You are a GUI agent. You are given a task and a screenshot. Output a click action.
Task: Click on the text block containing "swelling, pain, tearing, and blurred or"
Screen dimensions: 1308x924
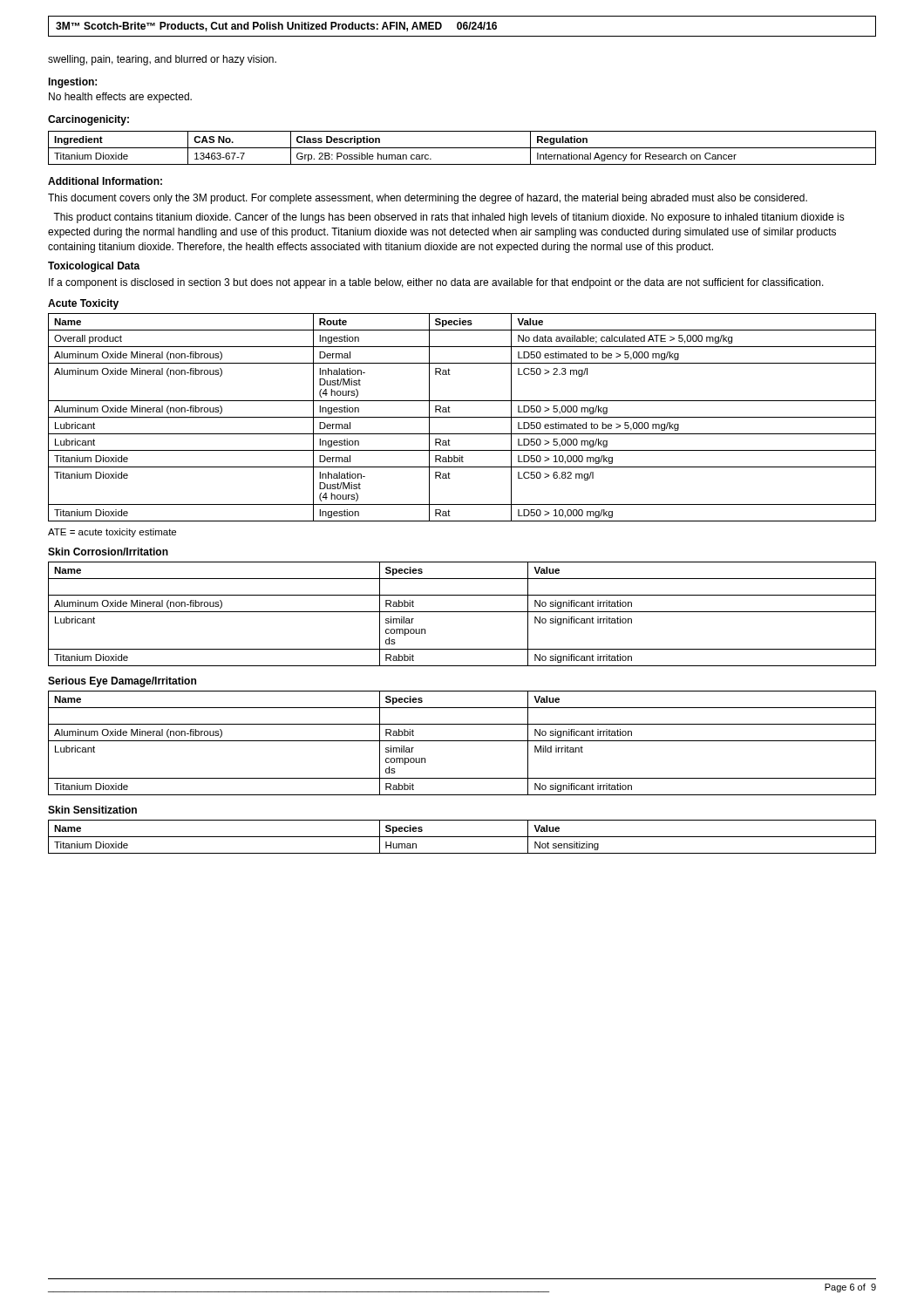[162, 59]
